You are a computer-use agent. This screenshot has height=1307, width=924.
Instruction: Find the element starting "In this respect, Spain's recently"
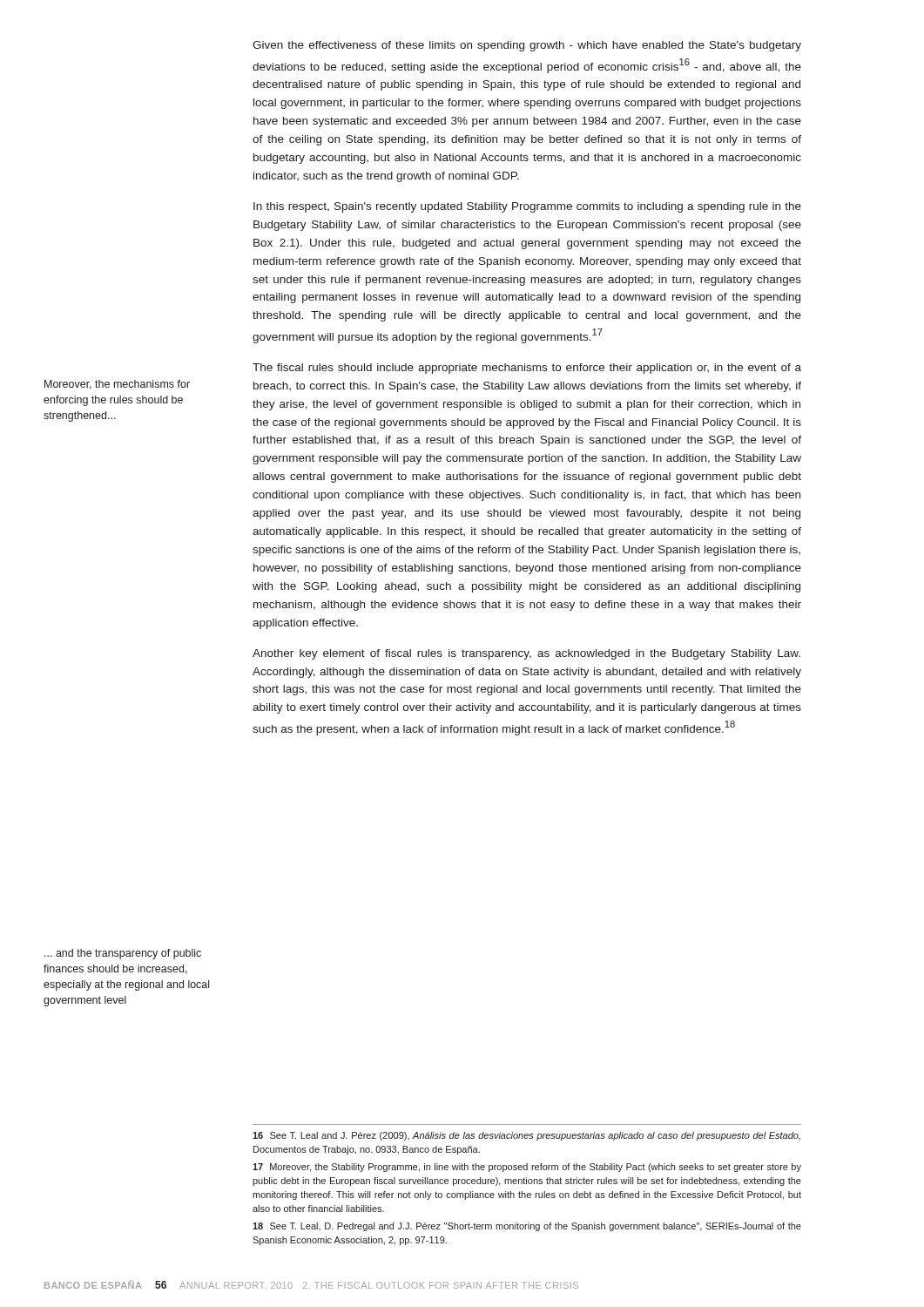[527, 272]
